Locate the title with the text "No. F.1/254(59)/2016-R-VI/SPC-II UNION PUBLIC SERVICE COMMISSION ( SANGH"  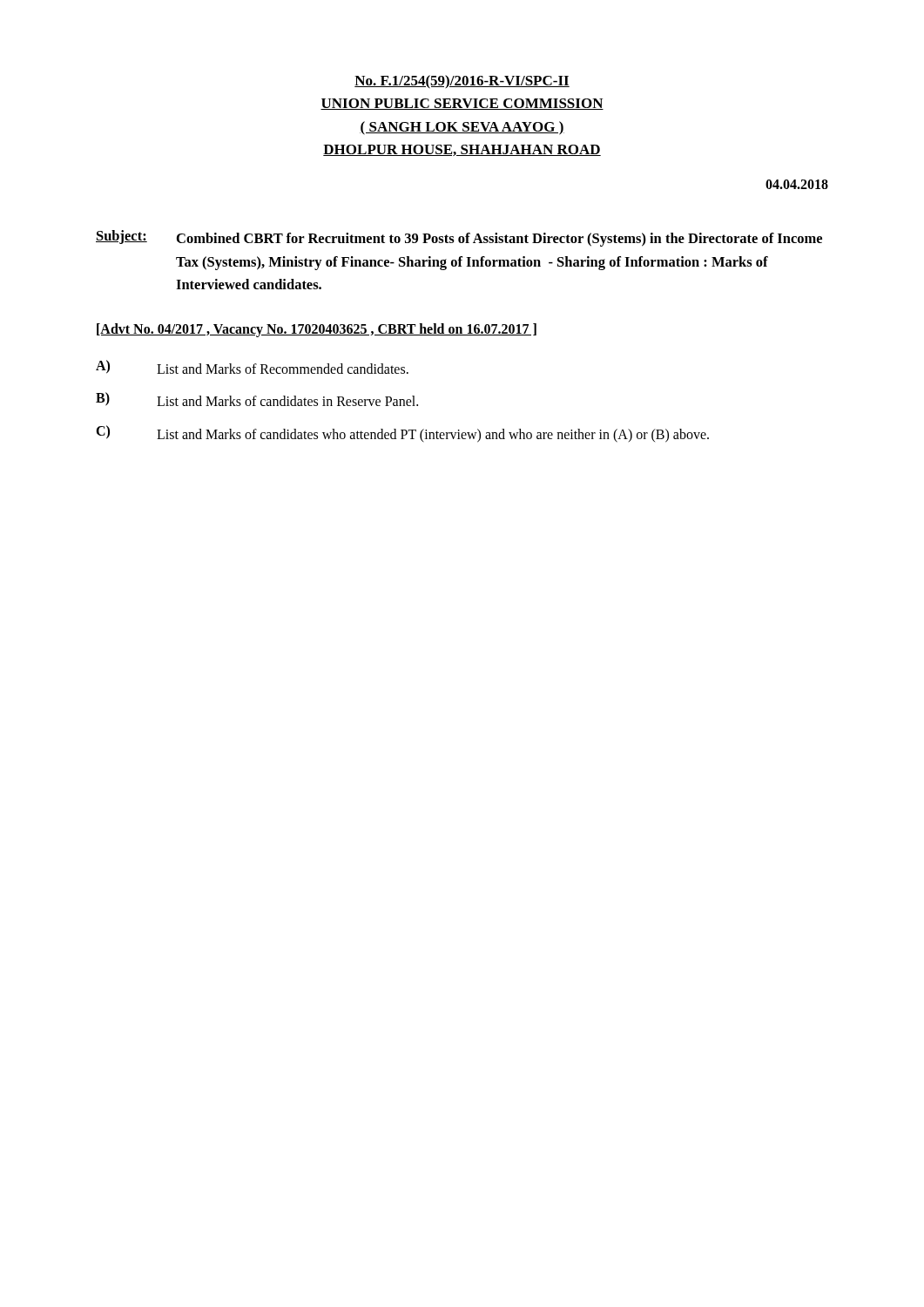point(462,116)
